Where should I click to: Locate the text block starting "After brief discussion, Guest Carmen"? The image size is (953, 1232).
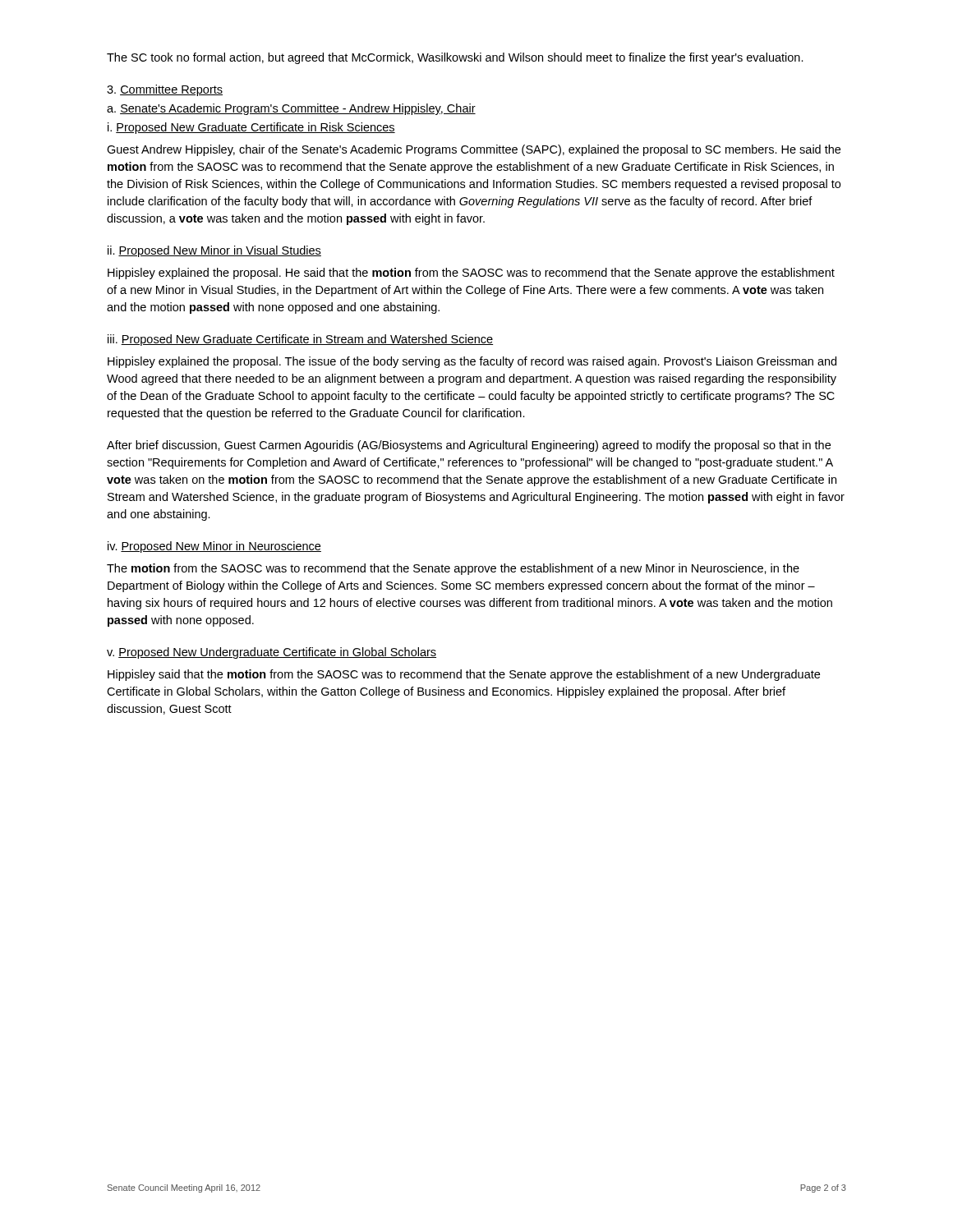coord(476,480)
